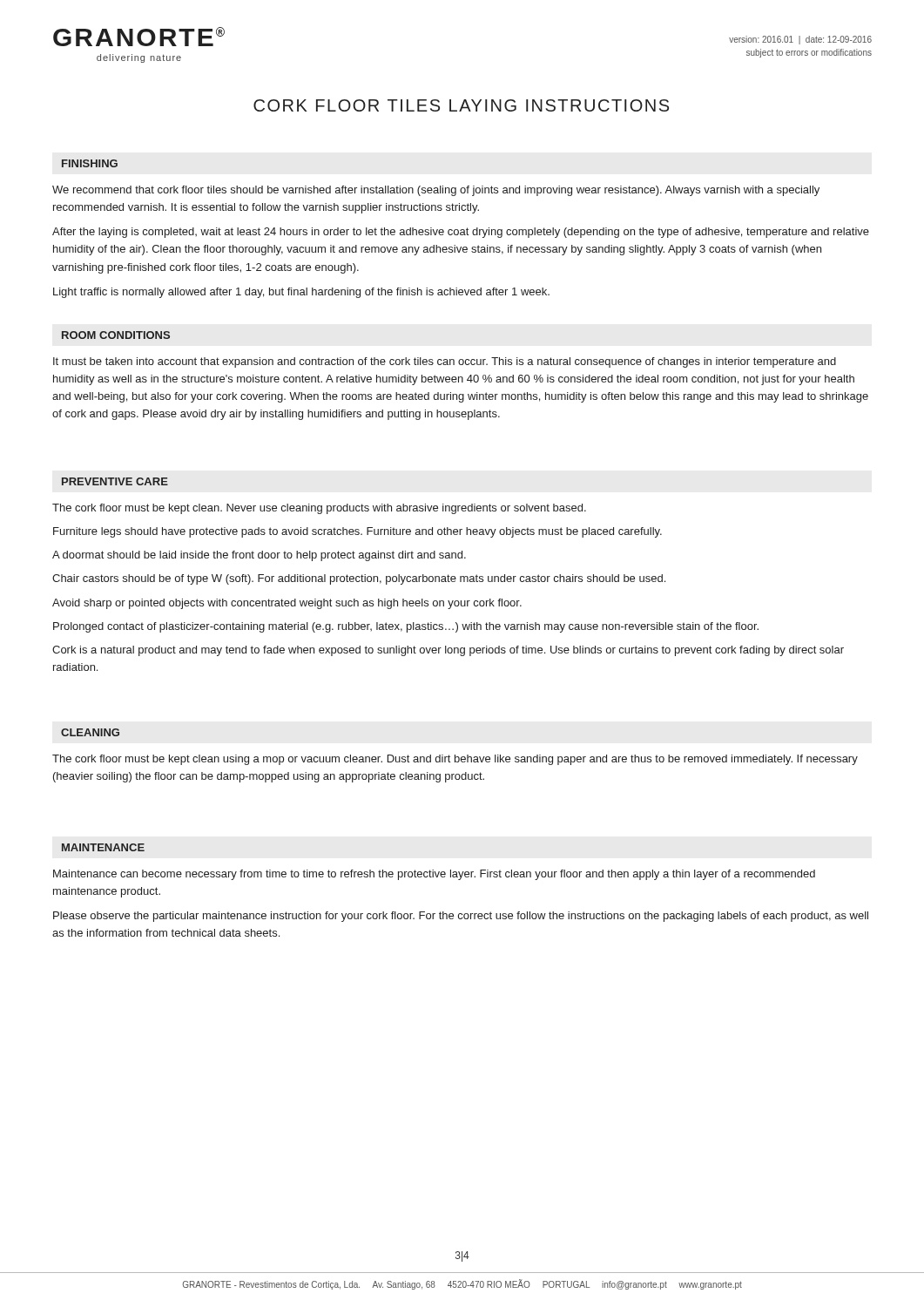The image size is (924, 1307).
Task: Find the title on this page that starts "CORK FLOOR TILES LAYING"
Action: [x=462, y=105]
